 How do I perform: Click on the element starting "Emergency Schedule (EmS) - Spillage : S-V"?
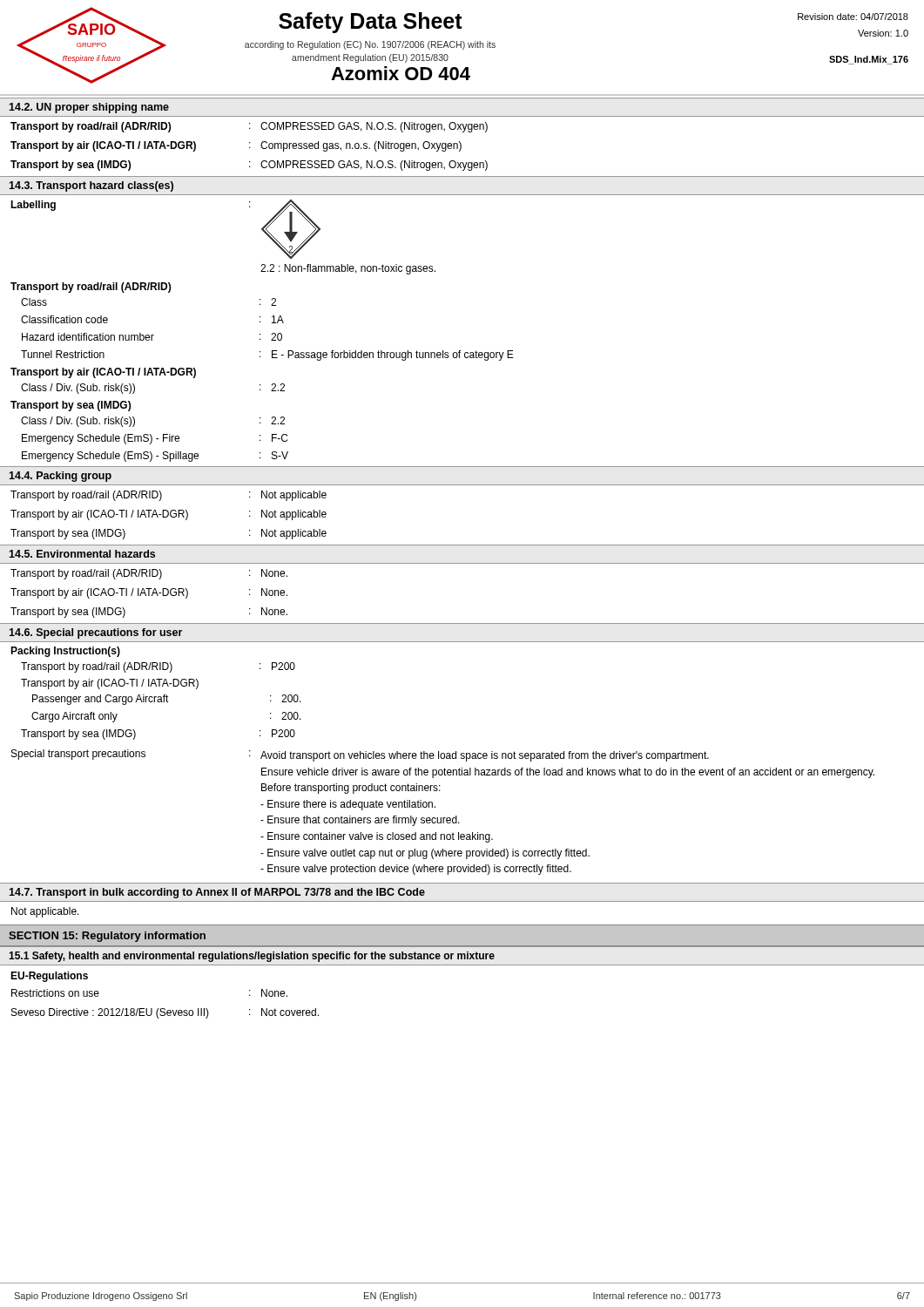tap(462, 456)
